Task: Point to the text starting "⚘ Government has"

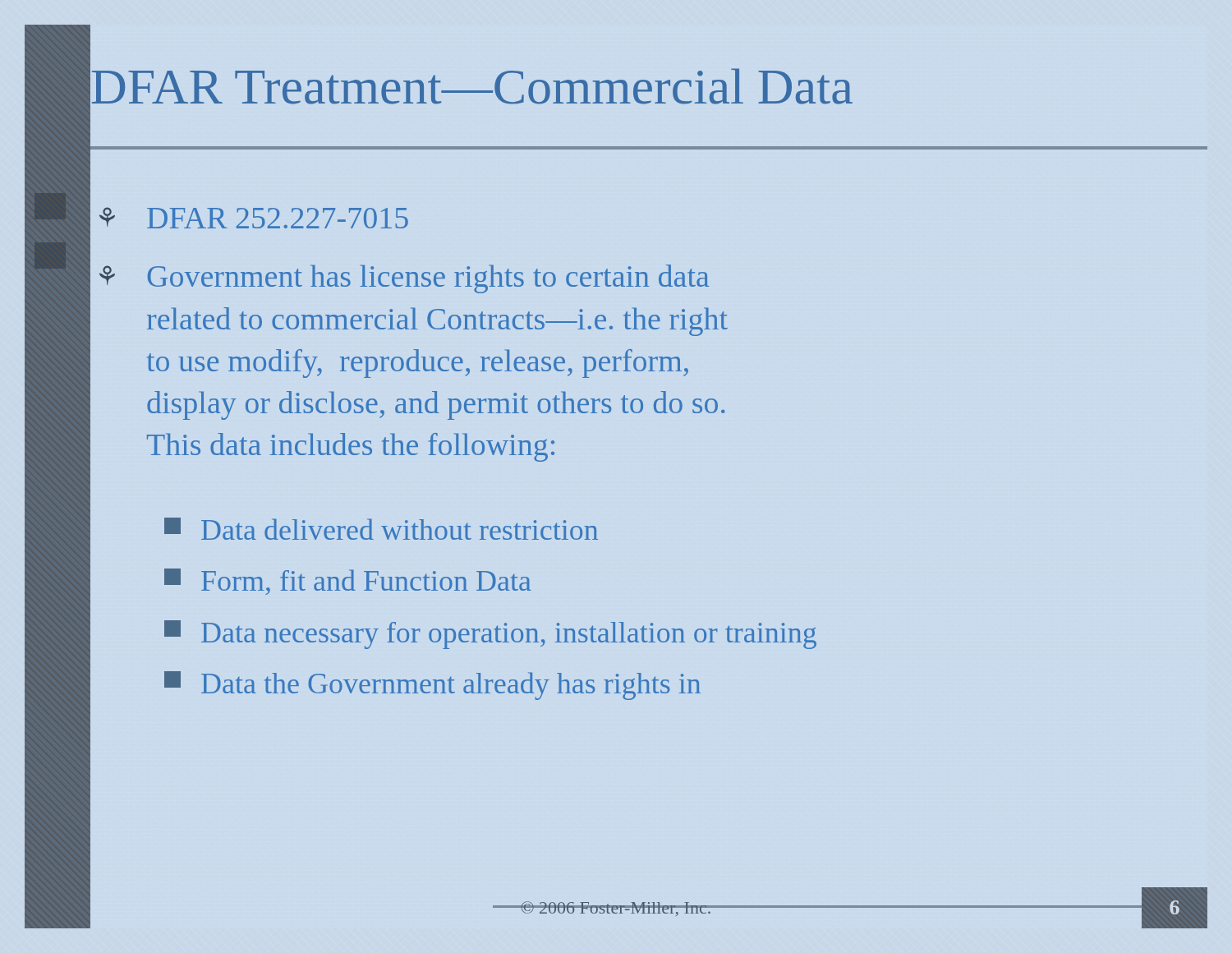Action: (409, 361)
